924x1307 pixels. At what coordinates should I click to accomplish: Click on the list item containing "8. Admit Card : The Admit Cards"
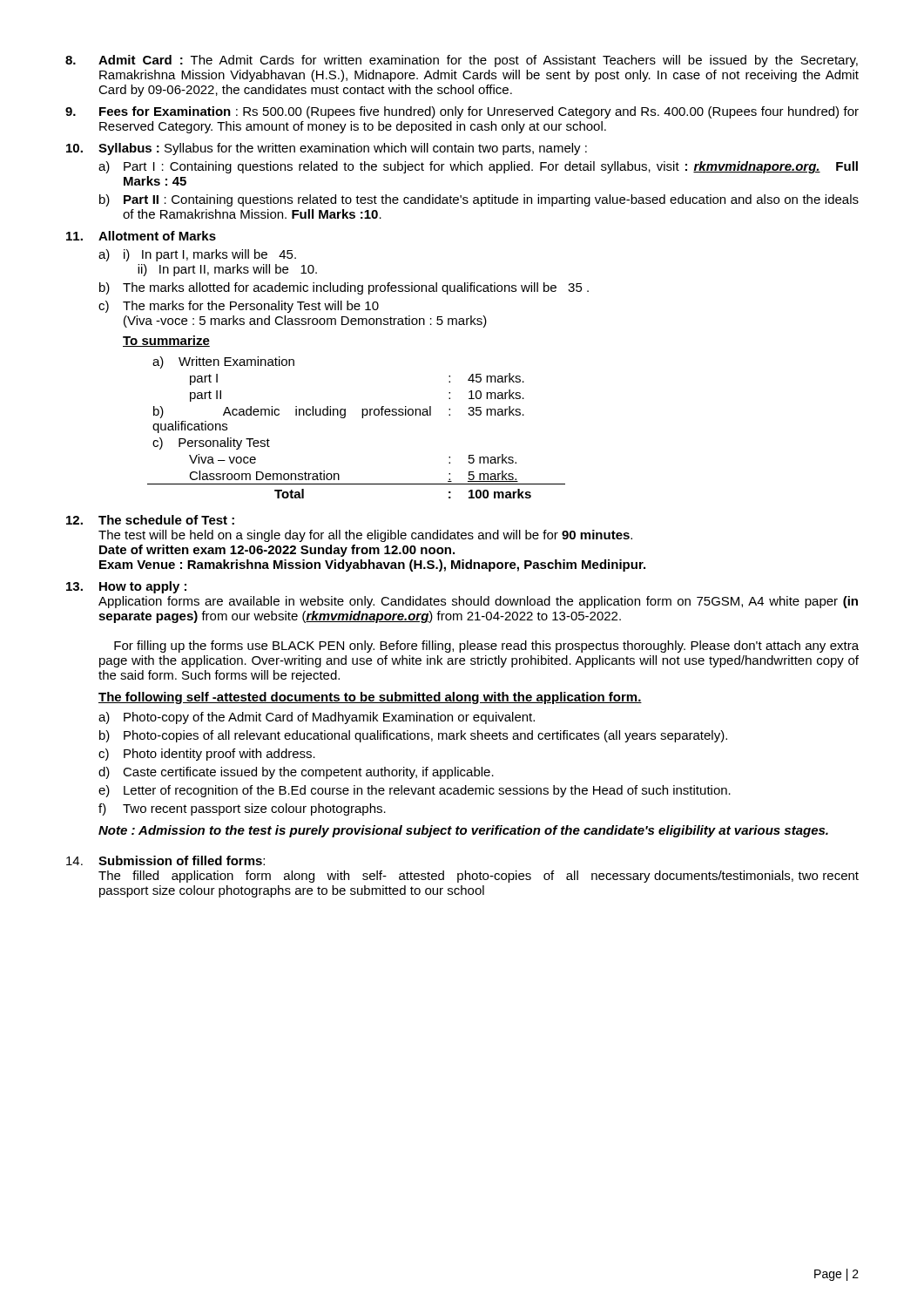click(462, 74)
